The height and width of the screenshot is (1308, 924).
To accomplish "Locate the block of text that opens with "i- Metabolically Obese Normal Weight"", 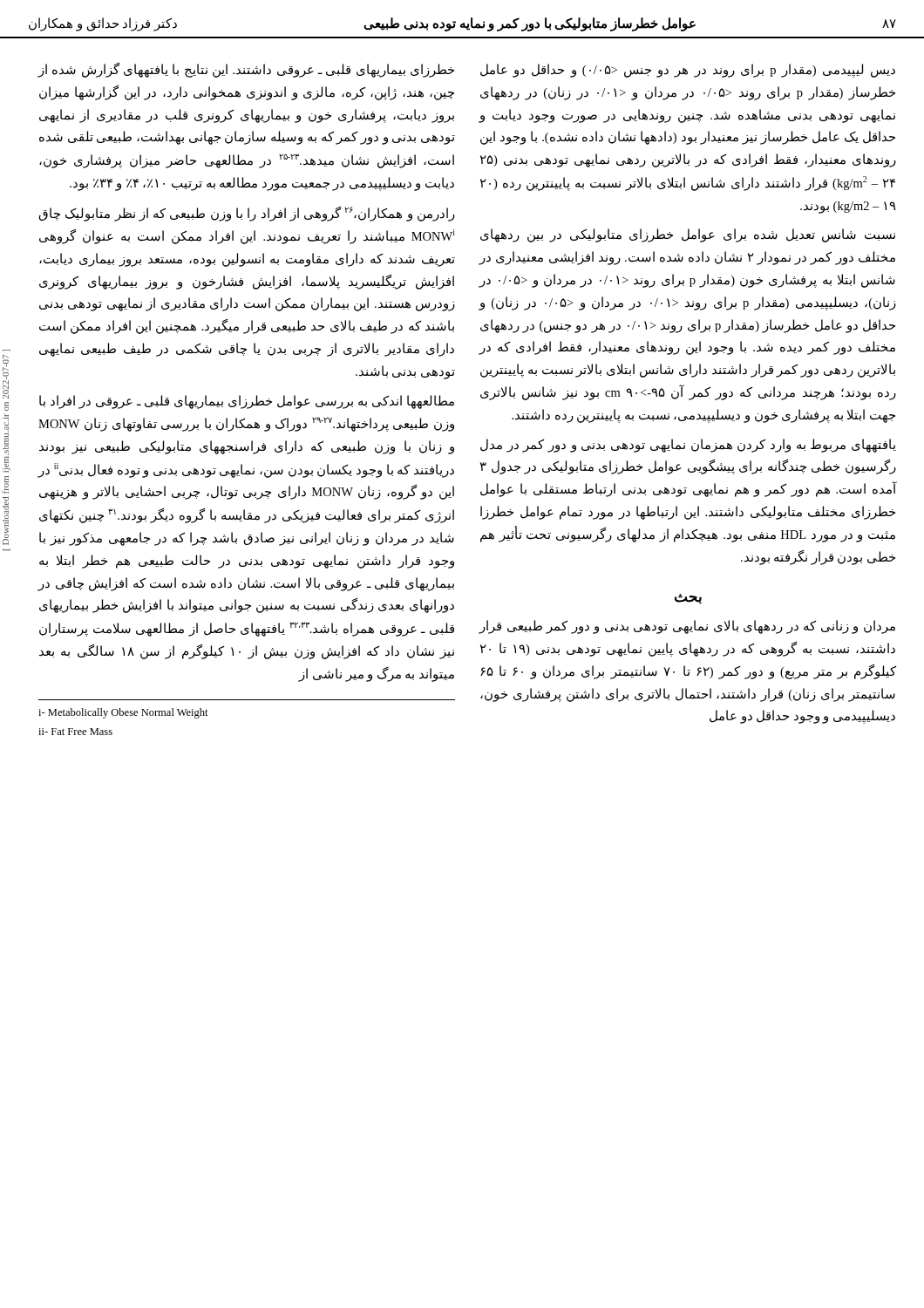I will coord(123,713).
